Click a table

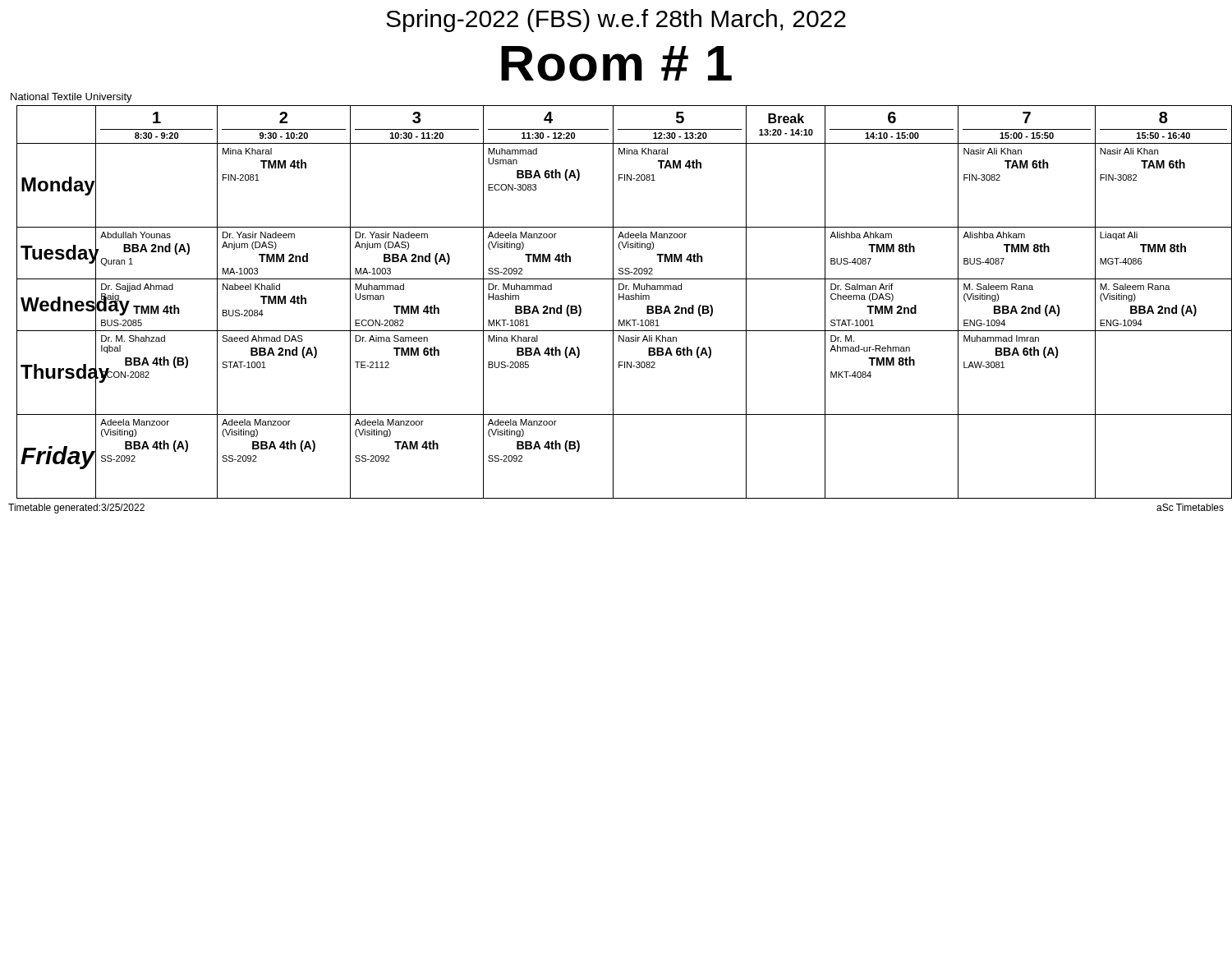pos(616,302)
